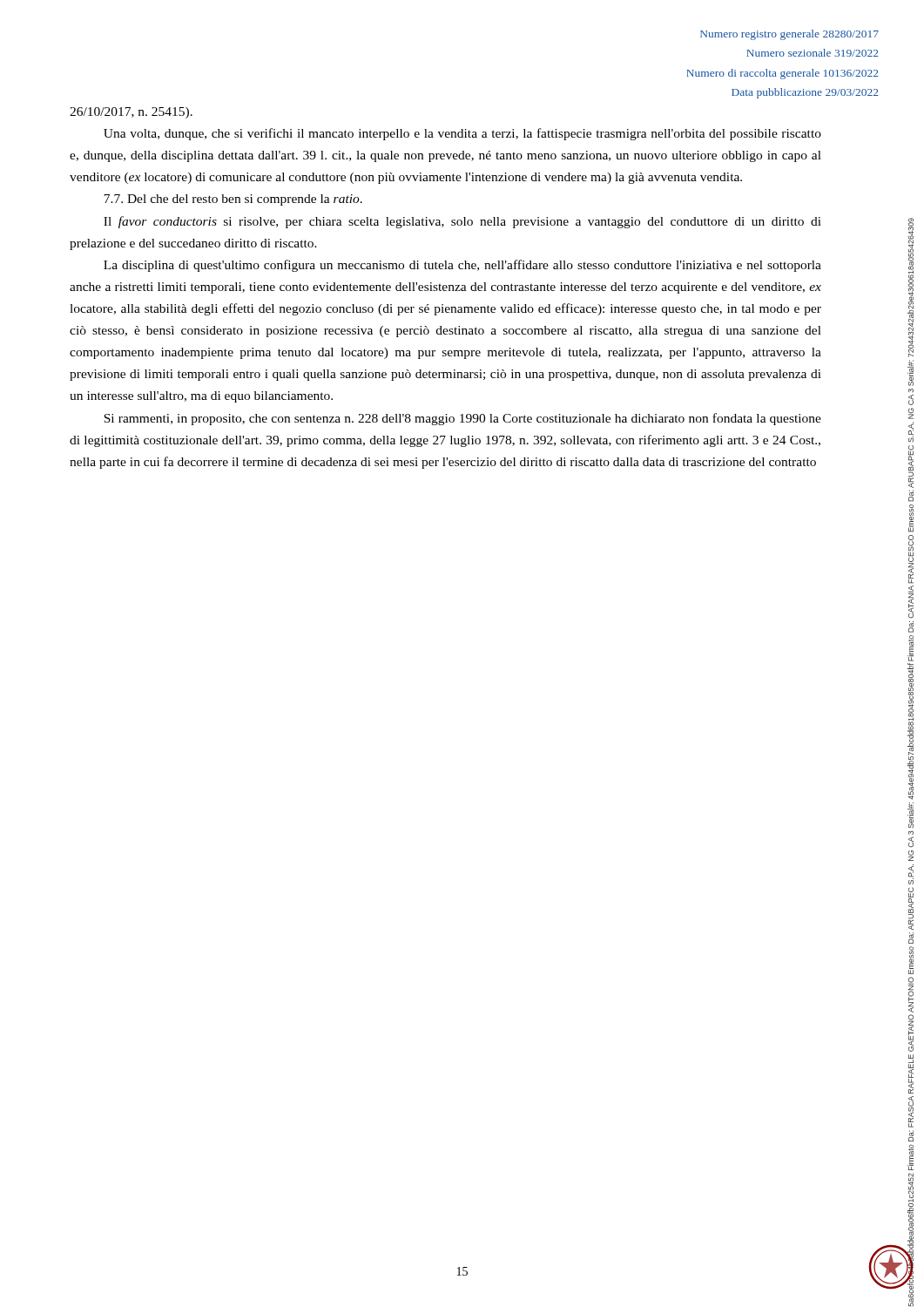Image resolution: width=924 pixels, height=1307 pixels.
Task: Locate the block starting "Il favor conductoris si risolve, per chiara scelta"
Action: 445,231
